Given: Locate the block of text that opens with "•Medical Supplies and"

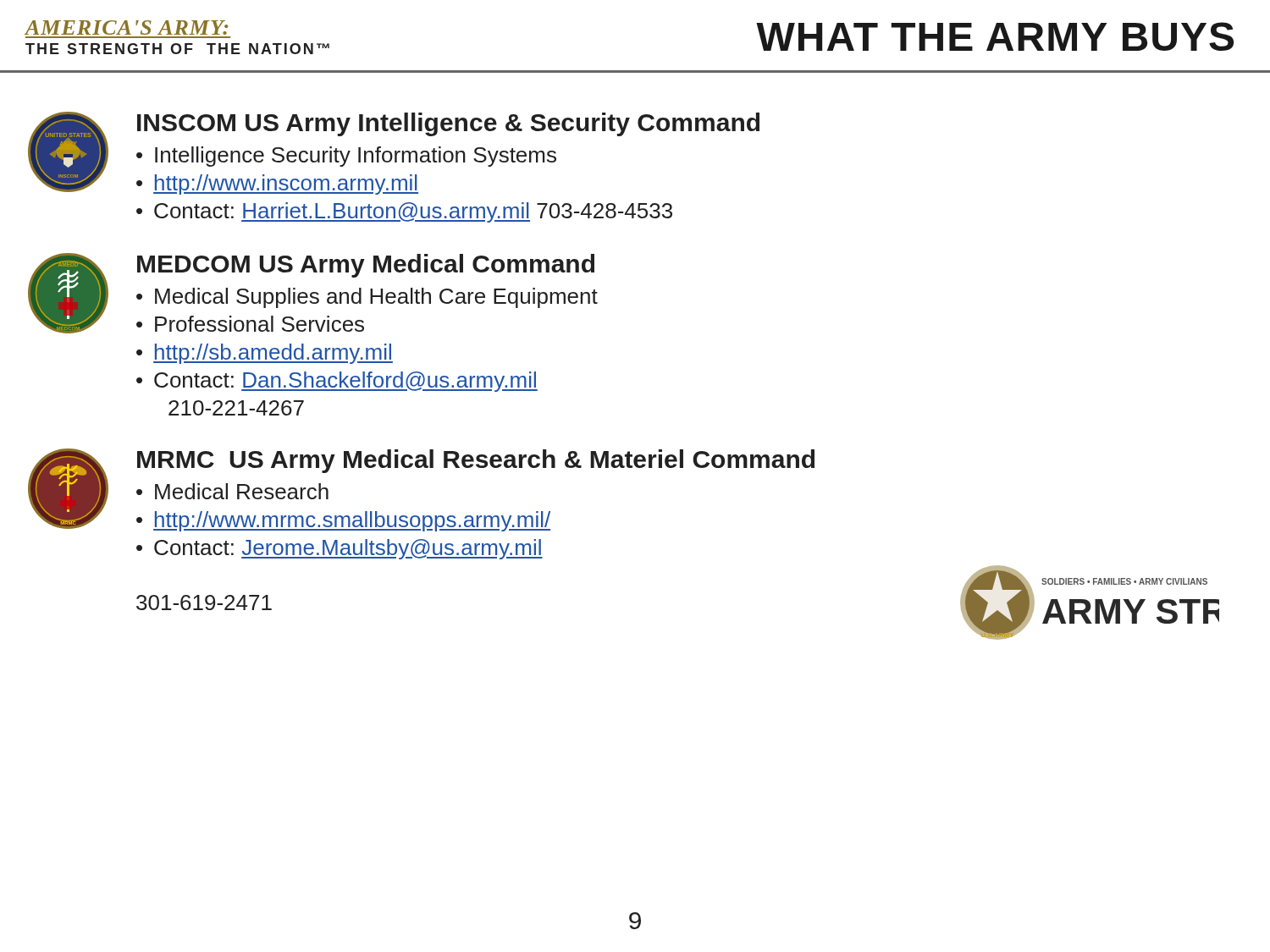Looking at the screenshot, I should [367, 296].
